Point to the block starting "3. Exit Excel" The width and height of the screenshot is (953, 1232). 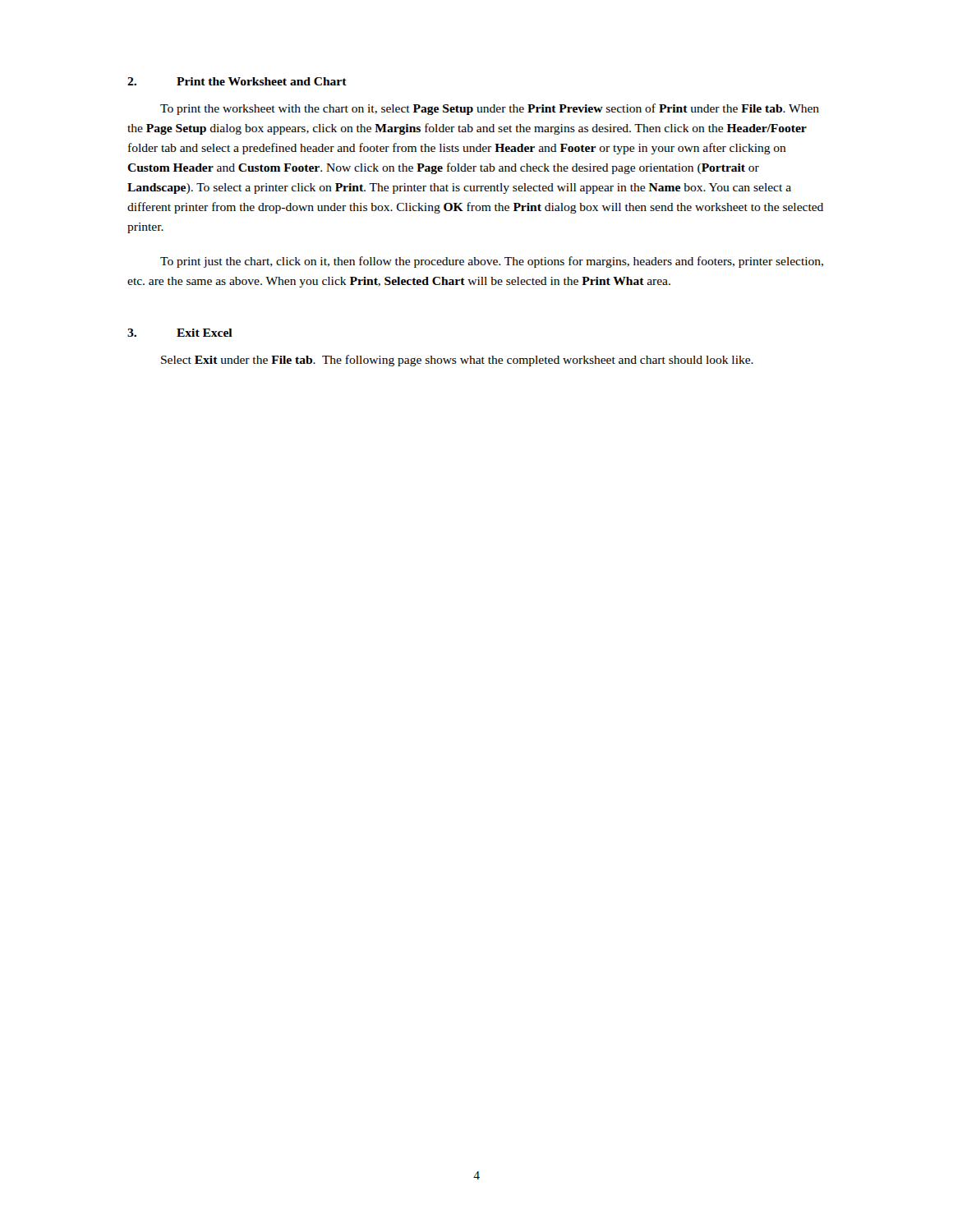coord(180,333)
